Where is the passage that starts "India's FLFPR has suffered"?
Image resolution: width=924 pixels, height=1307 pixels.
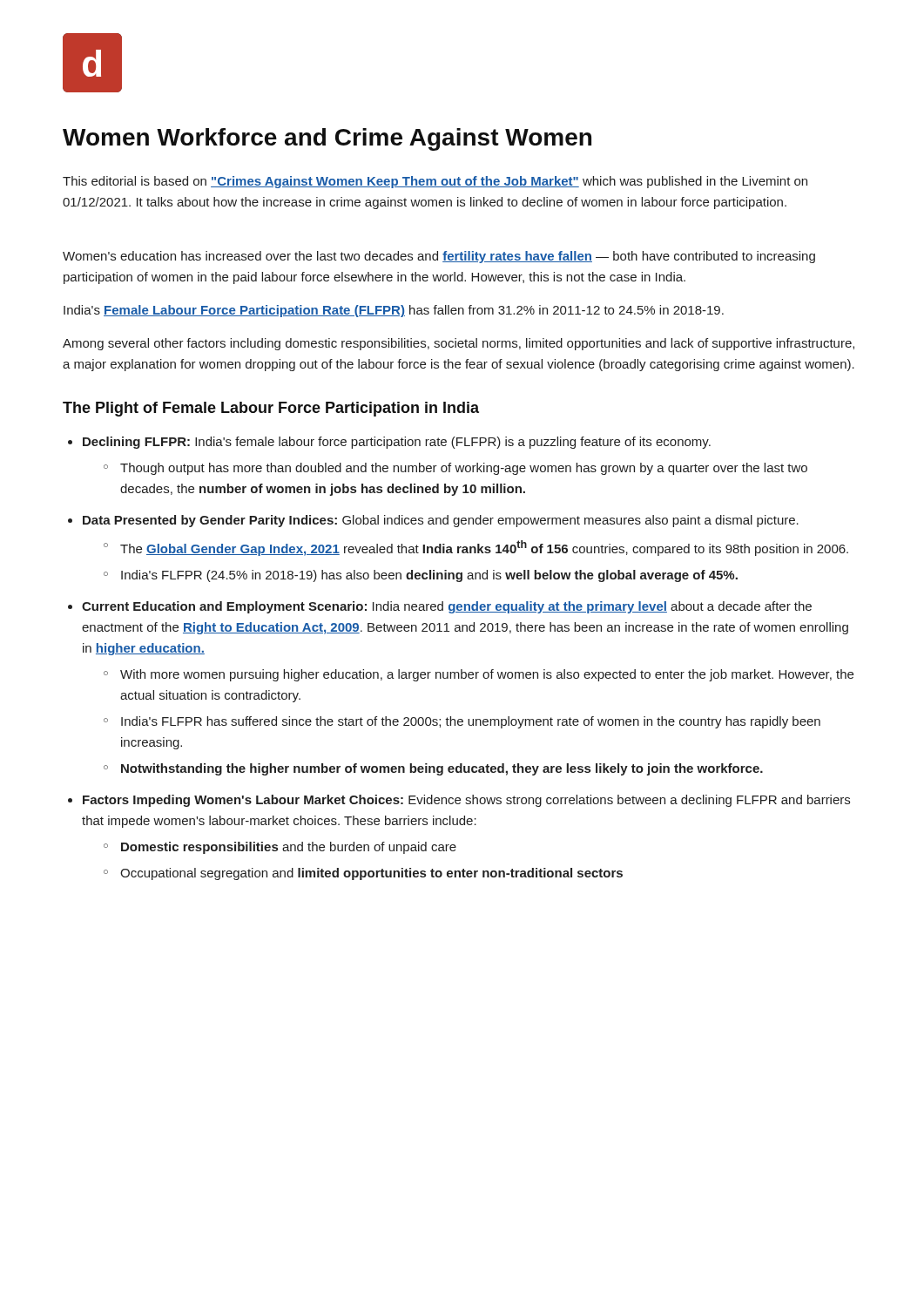click(x=471, y=731)
